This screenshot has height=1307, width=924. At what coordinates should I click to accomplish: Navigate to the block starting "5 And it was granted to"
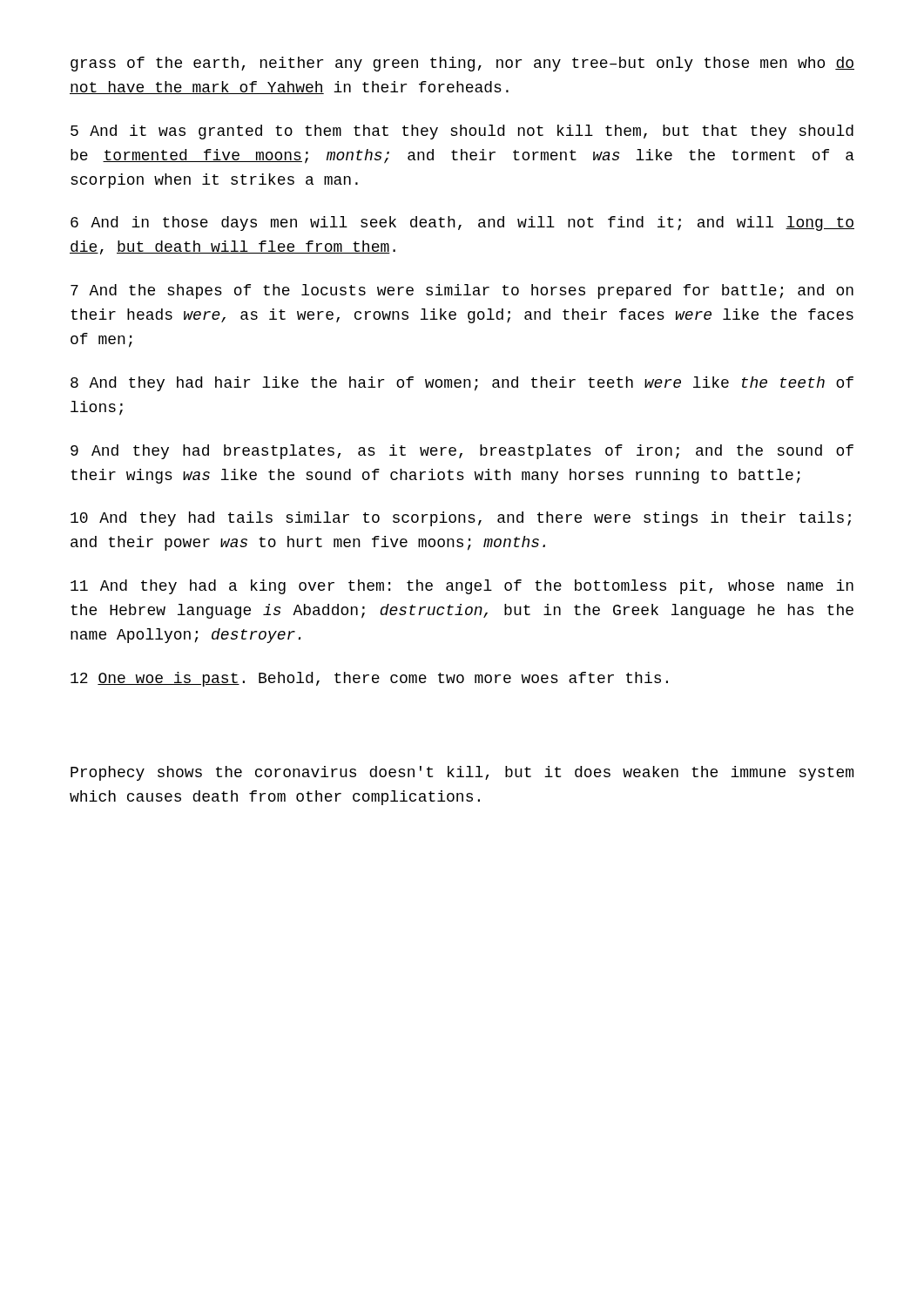(x=462, y=156)
